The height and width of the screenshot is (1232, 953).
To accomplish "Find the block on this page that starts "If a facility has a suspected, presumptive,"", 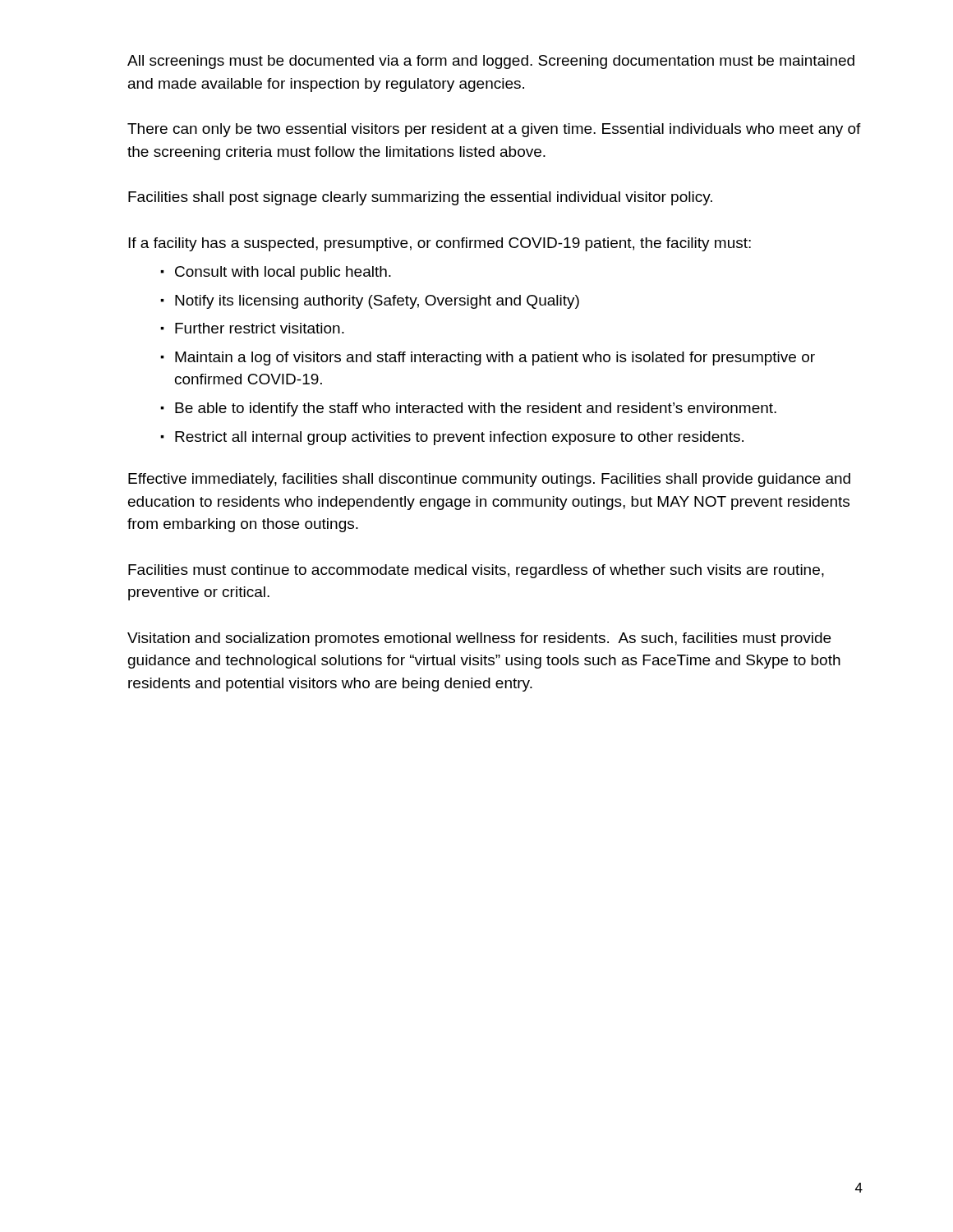I will [x=440, y=242].
